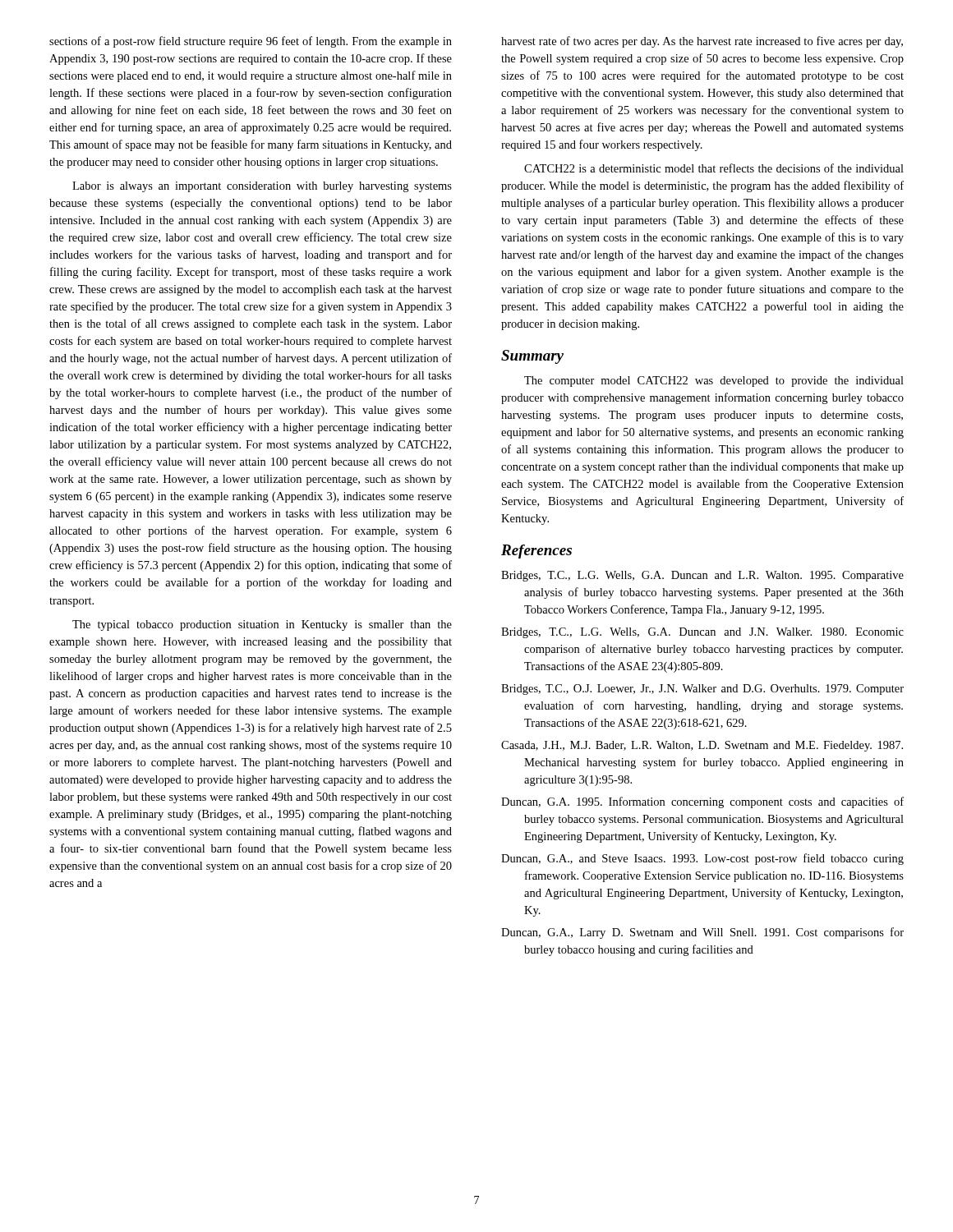Screen dimensions: 1232x953
Task: Click on the list item that reads "Duncan, G.A. 1995. Information concerning component costs and"
Action: click(702, 819)
